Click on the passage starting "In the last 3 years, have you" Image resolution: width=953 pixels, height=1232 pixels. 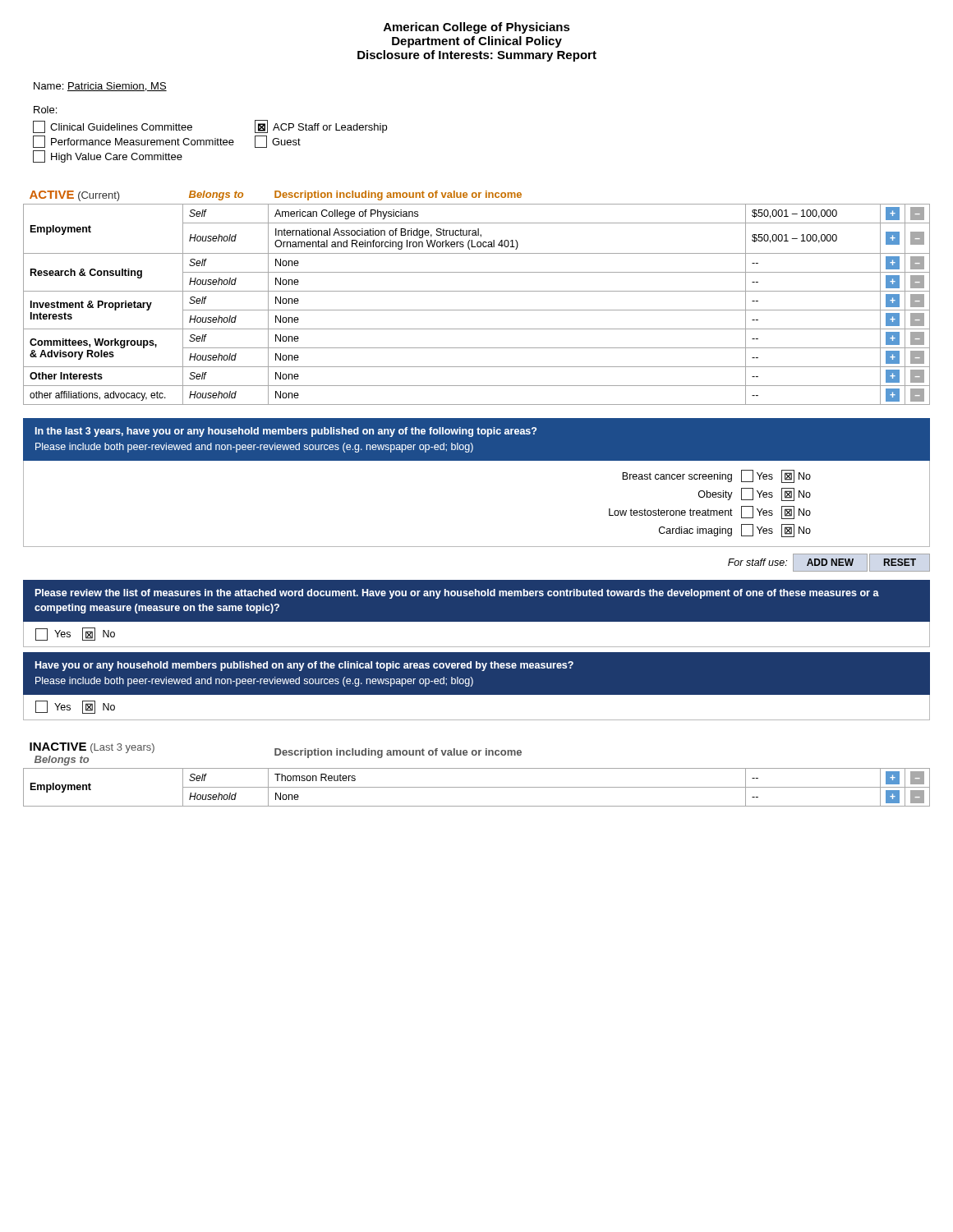click(286, 439)
